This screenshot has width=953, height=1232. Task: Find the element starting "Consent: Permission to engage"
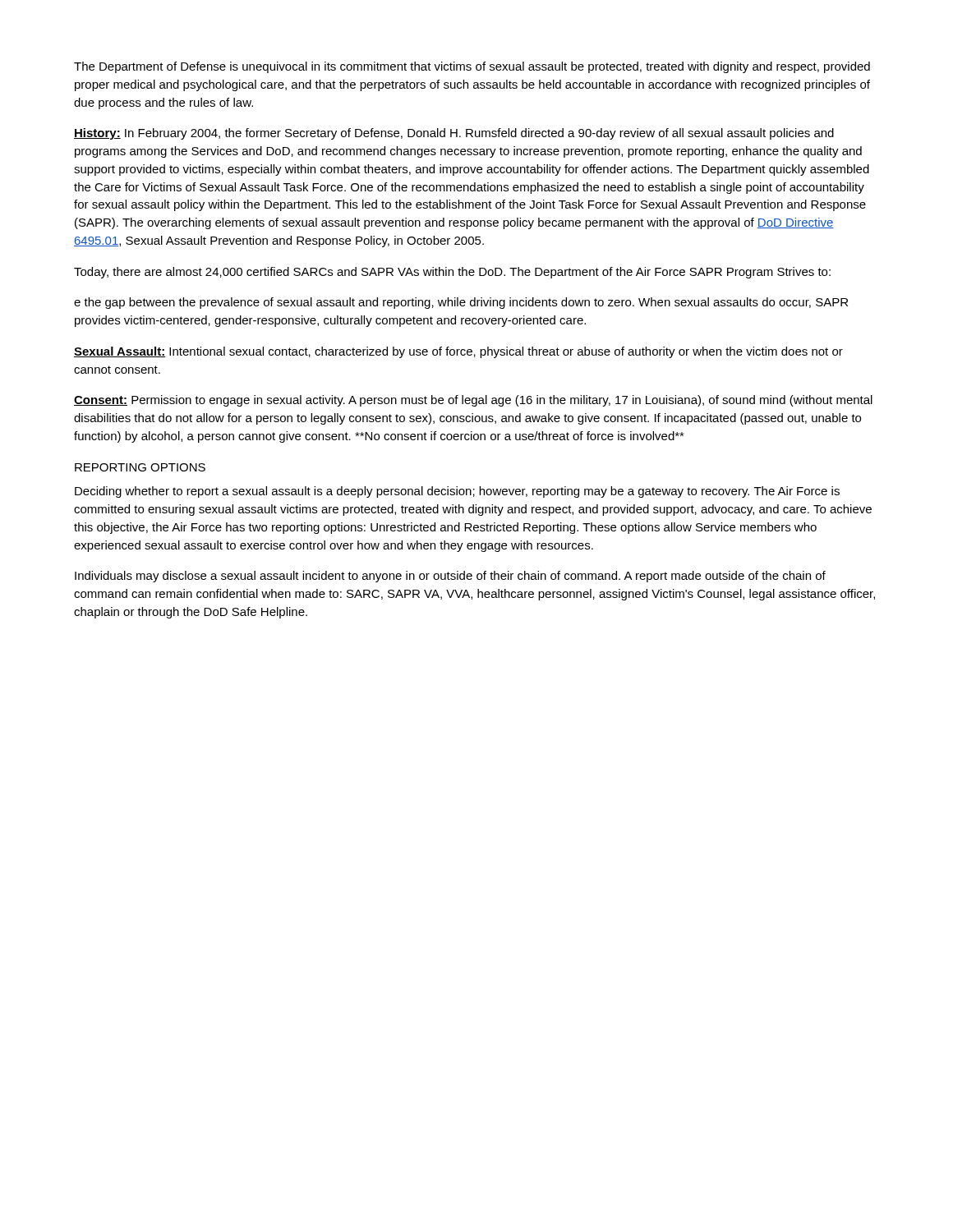[473, 418]
